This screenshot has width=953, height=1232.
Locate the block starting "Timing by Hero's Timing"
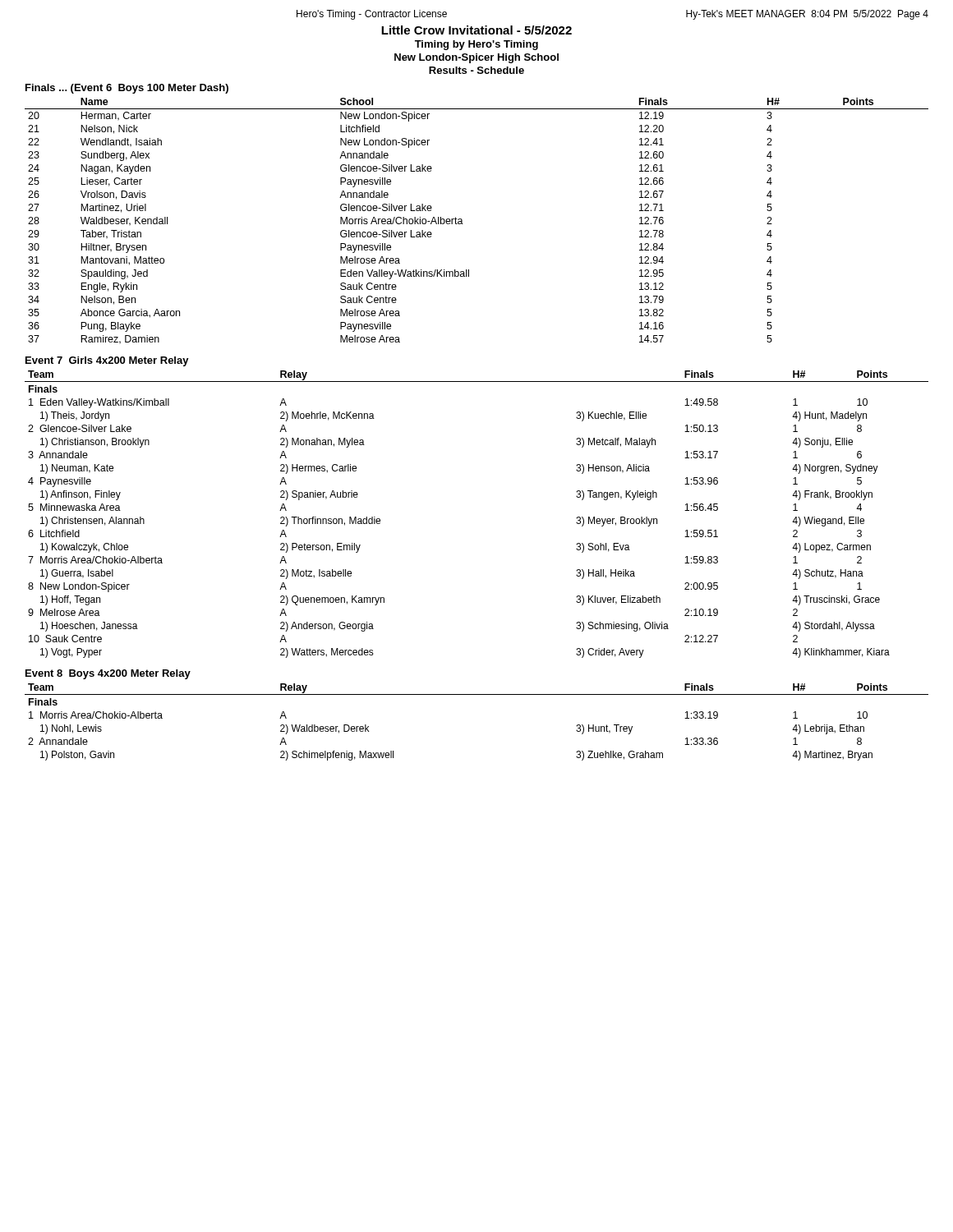[476, 44]
